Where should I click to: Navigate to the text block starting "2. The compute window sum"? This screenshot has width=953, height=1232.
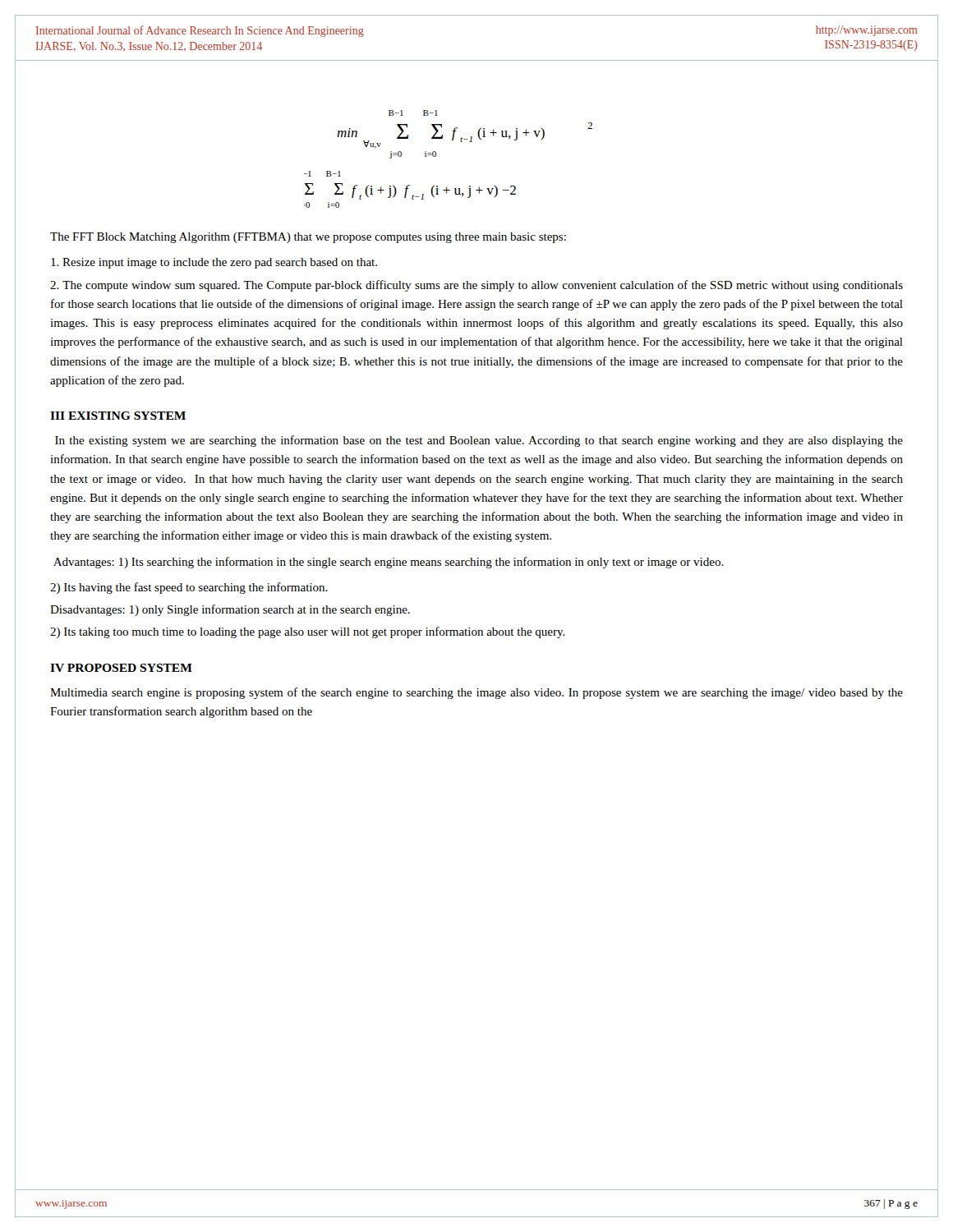tap(476, 332)
